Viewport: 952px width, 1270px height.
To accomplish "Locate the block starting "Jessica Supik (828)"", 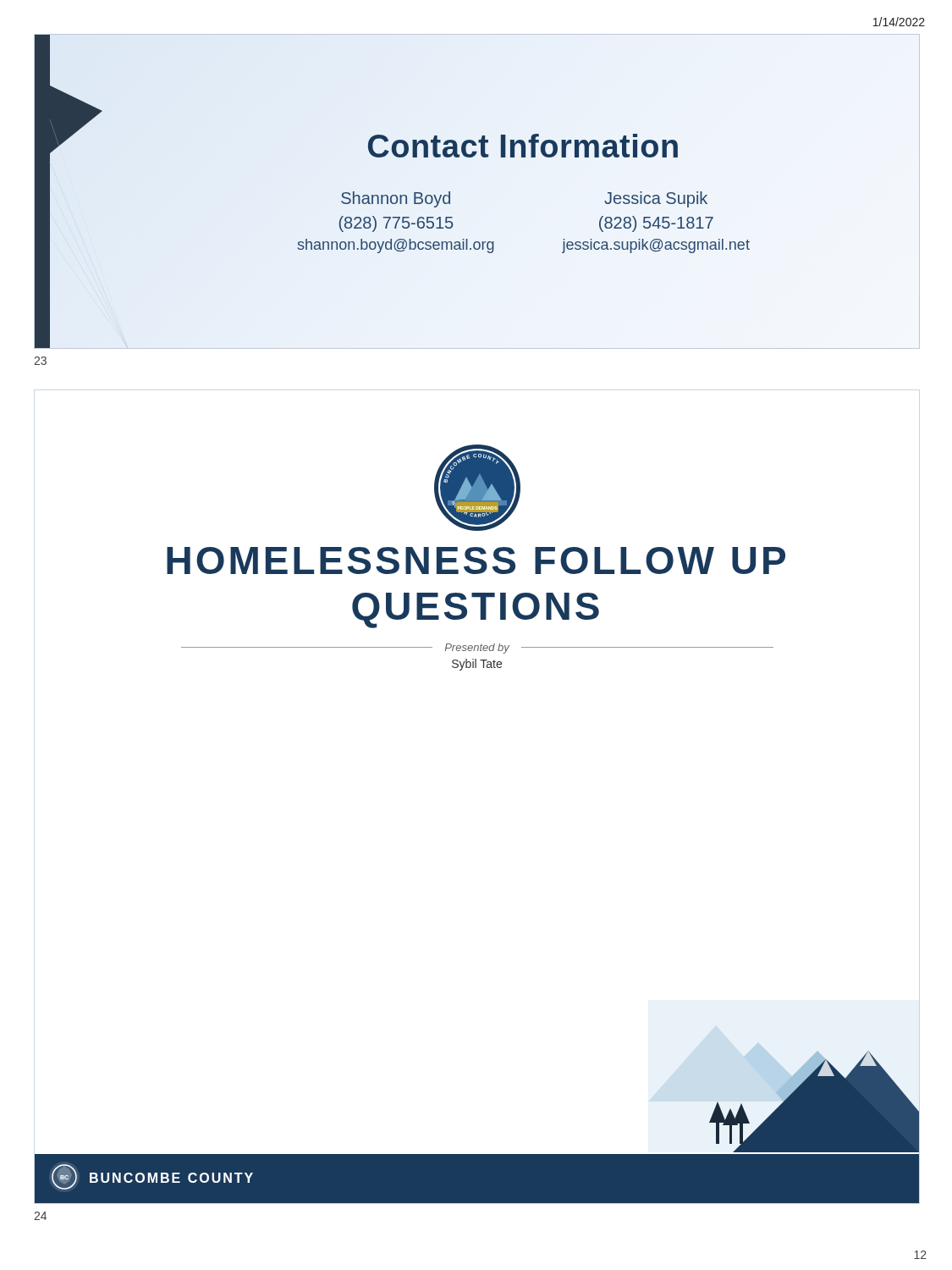I will [x=656, y=221].
